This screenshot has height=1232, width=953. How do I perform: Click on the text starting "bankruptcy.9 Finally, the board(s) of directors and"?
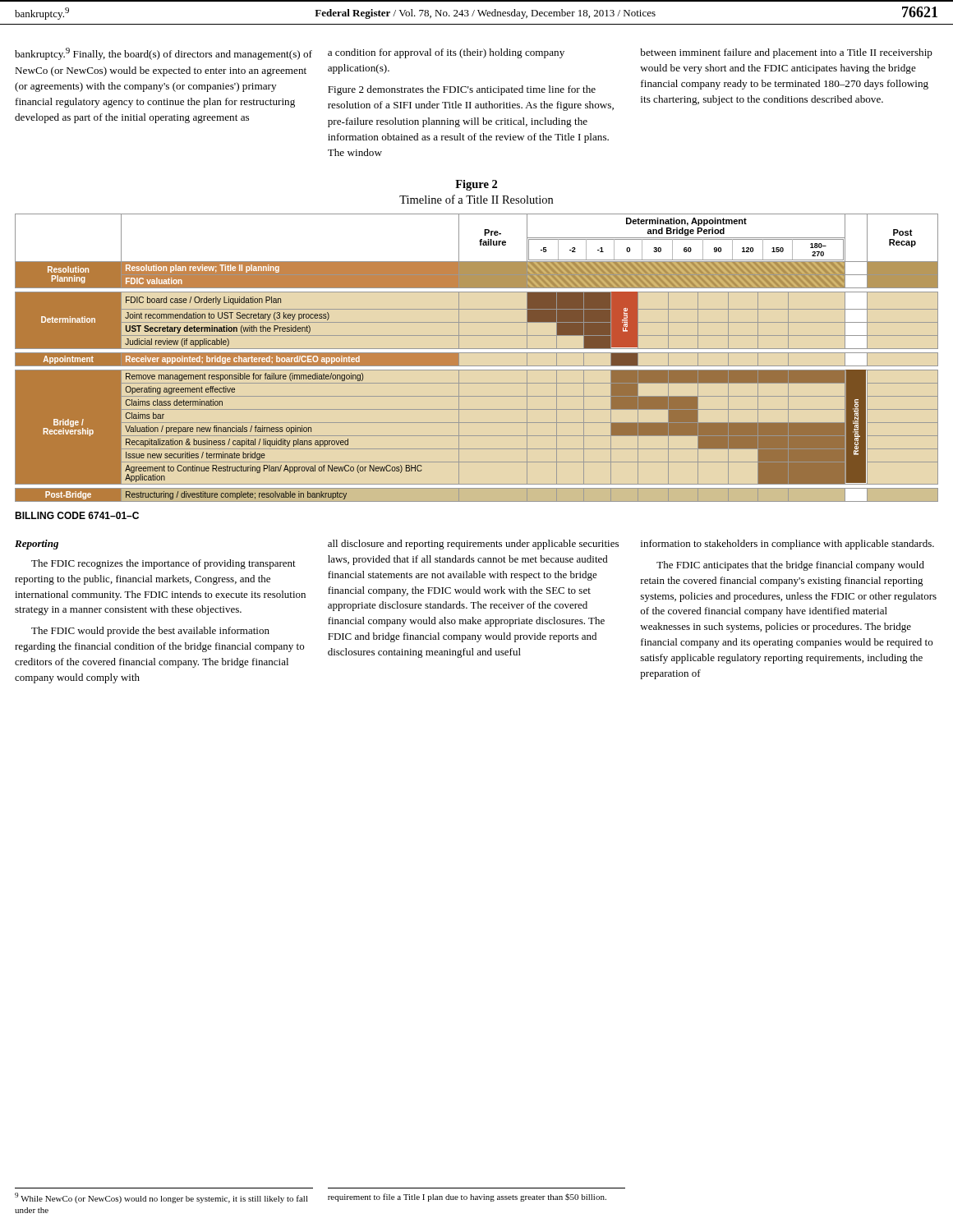pyautogui.click(x=164, y=85)
